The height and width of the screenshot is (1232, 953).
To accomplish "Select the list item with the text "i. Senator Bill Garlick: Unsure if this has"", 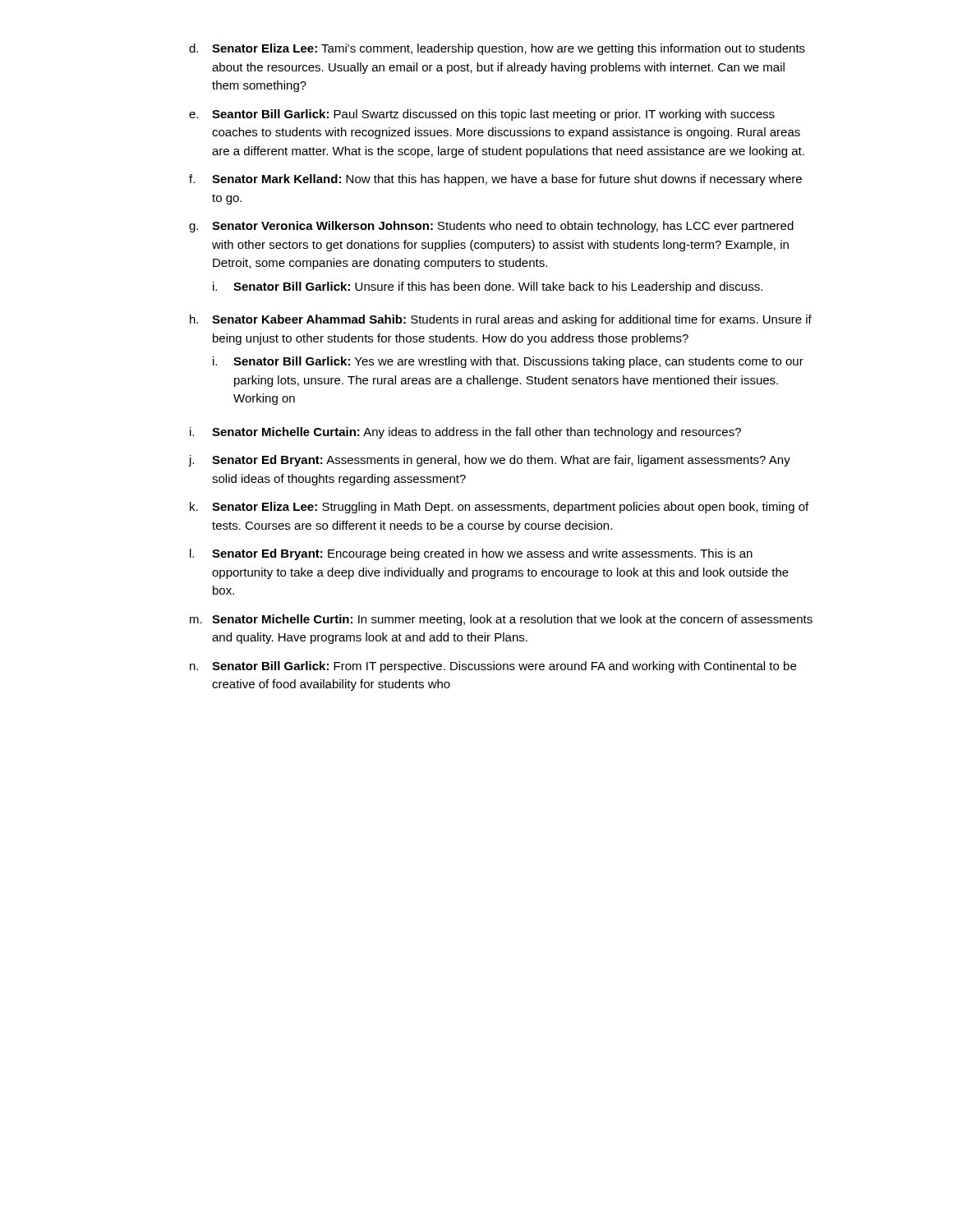I will [513, 286].
